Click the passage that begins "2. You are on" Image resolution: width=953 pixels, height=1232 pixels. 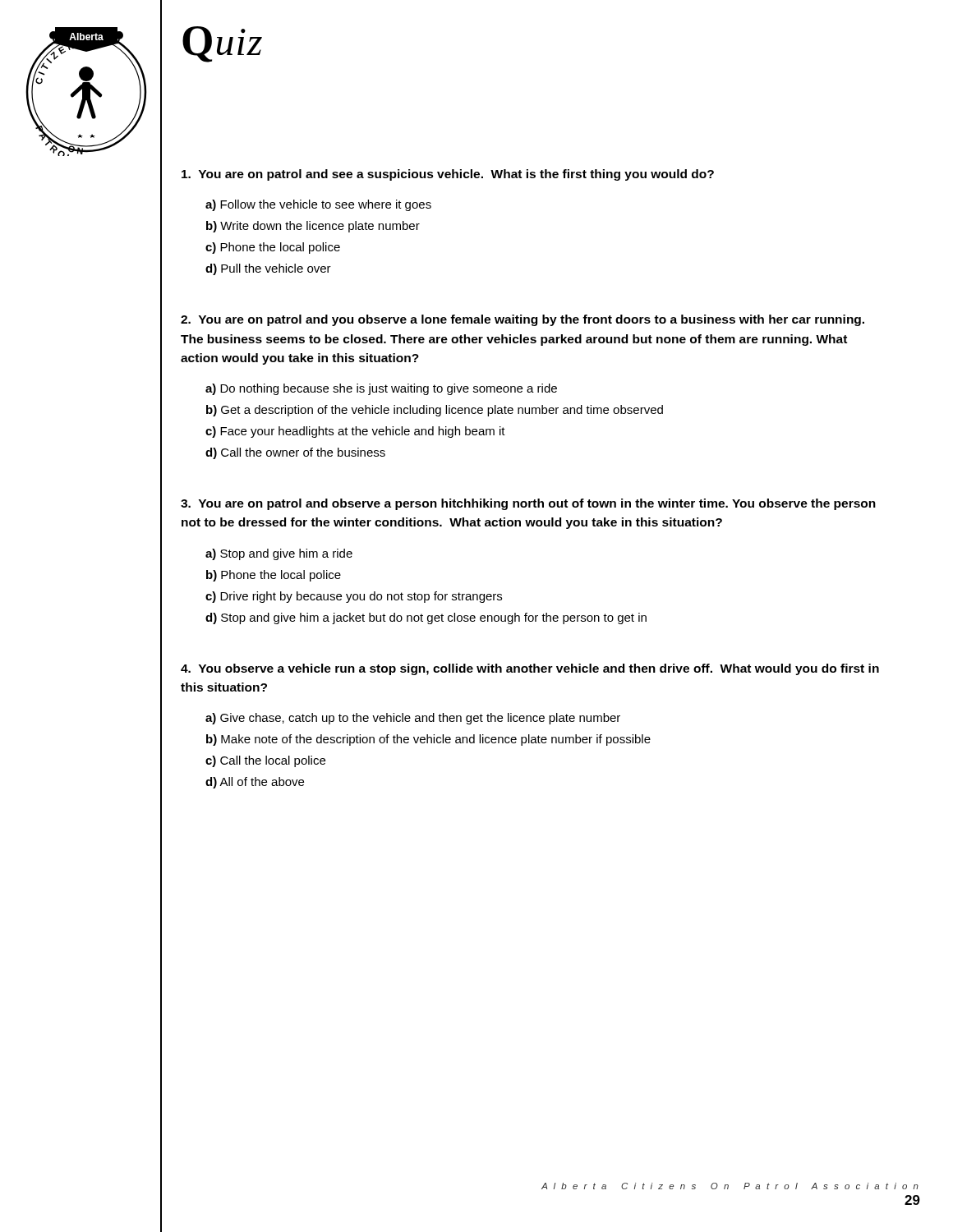click(534, 386)
